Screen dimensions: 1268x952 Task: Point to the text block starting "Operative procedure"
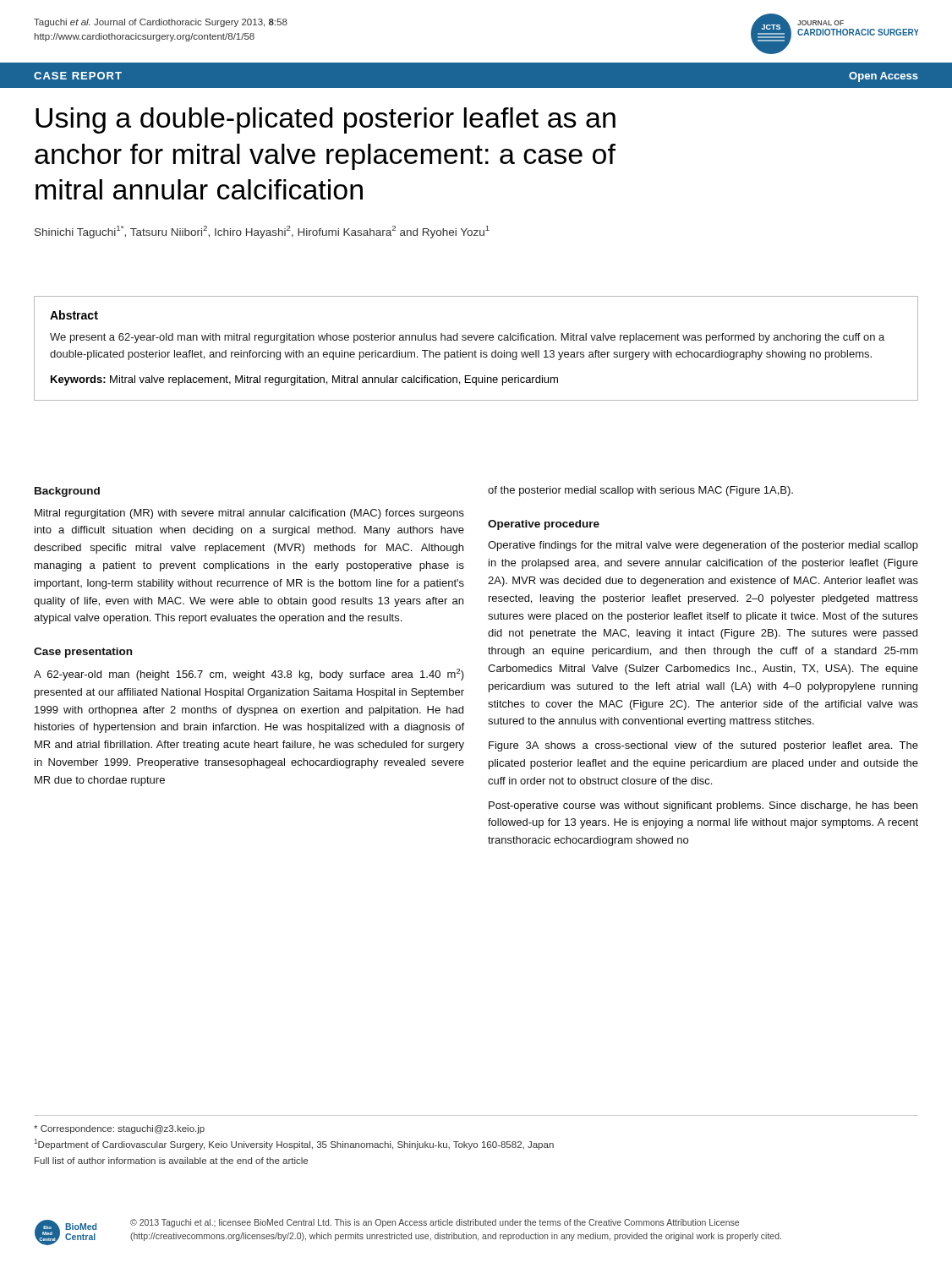(x=544, y=524)
